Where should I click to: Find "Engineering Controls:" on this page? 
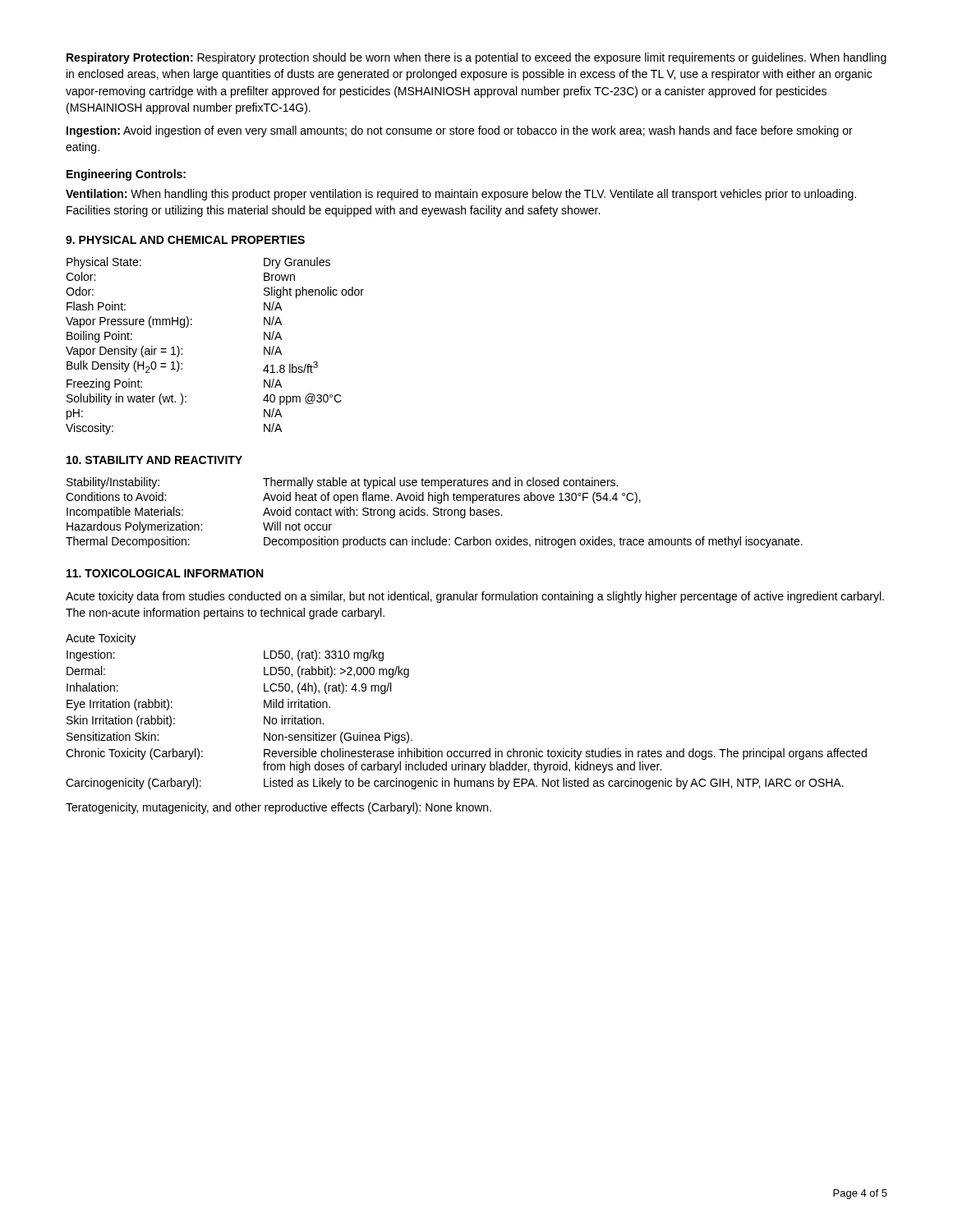(126, 174)
